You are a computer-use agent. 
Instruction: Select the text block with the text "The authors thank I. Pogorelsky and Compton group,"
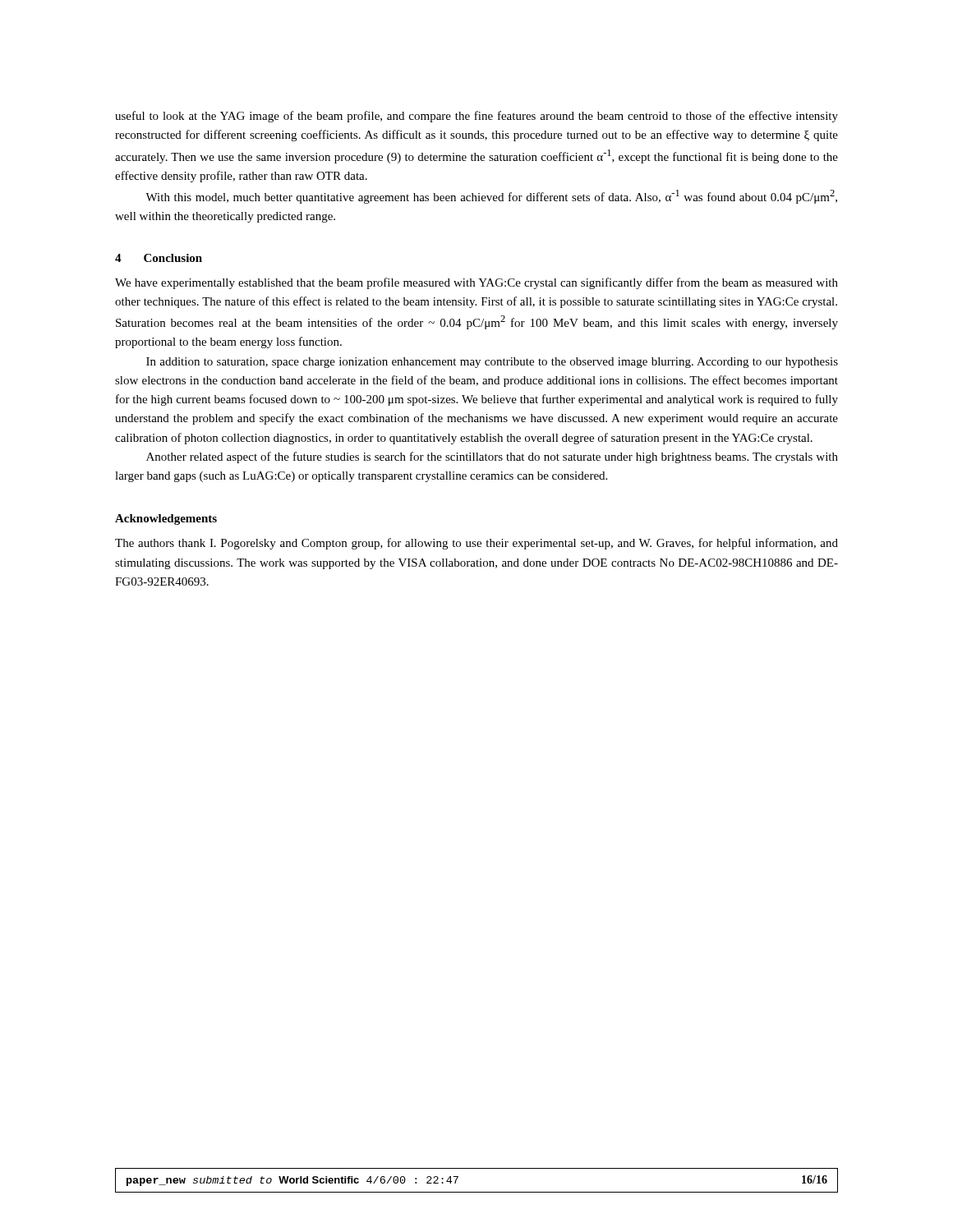(x=476, y=563)
